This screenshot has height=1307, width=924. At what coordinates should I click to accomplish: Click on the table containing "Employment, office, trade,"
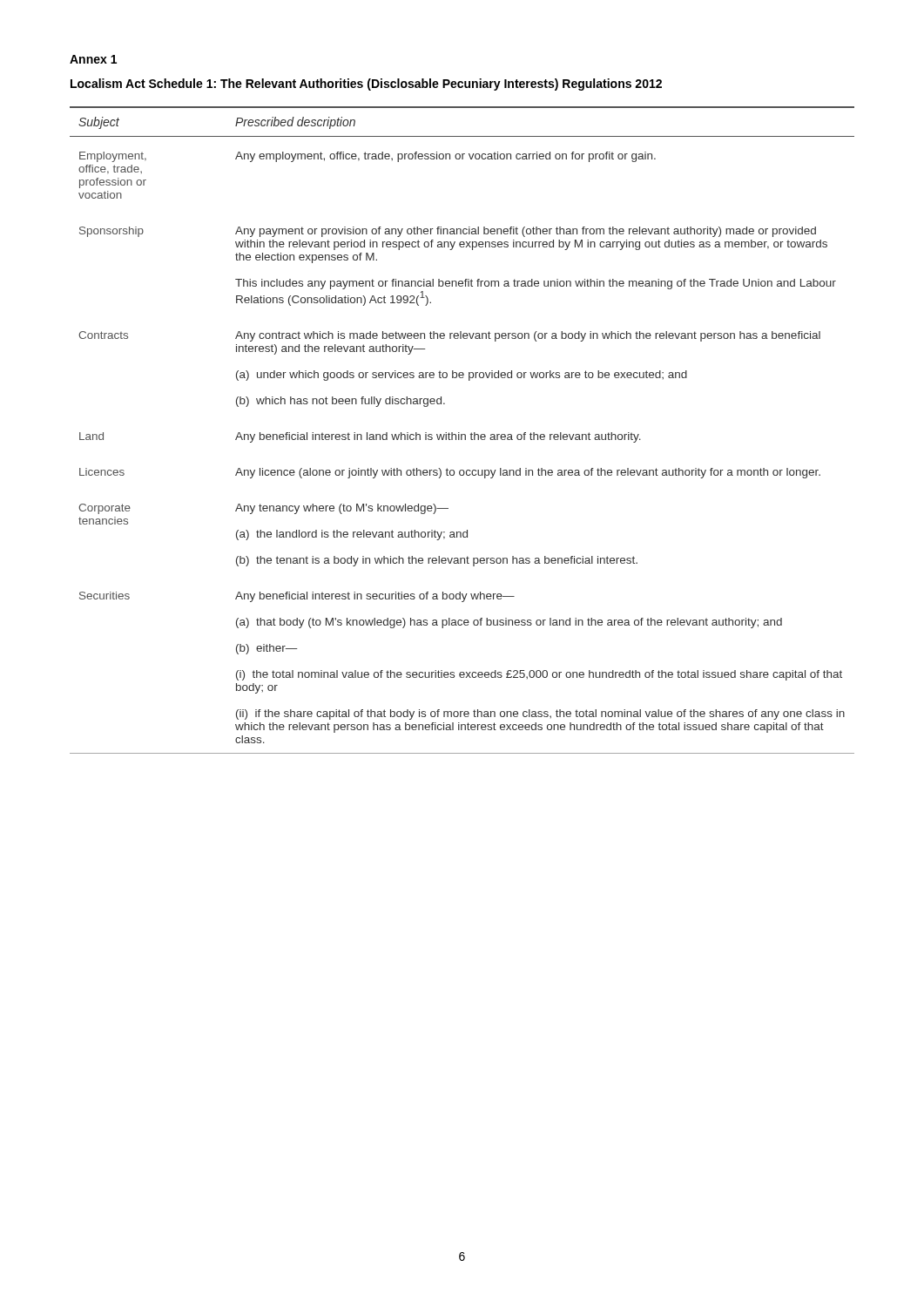(x=462, y=430)
